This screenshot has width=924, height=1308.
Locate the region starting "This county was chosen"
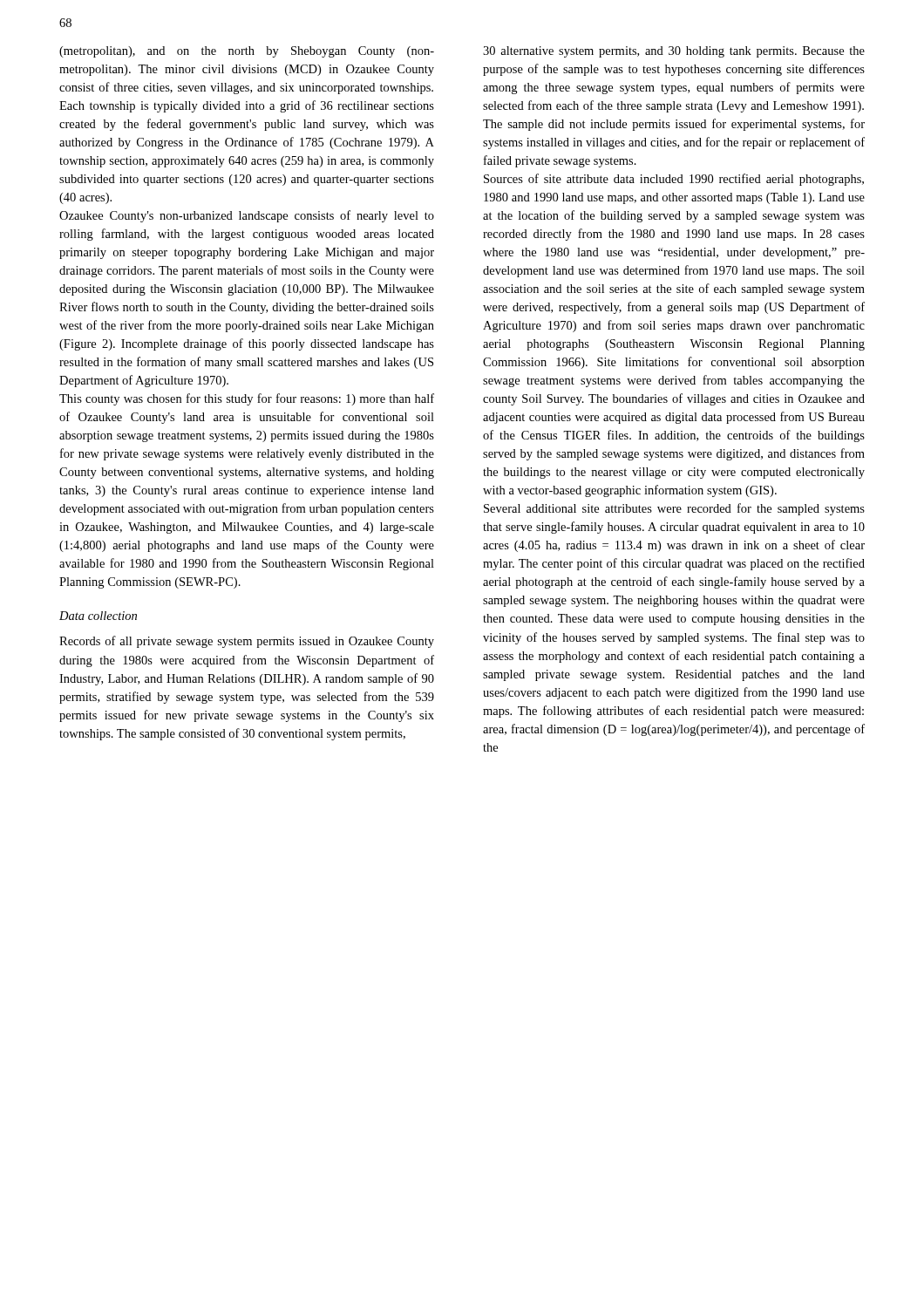[247, 491]
